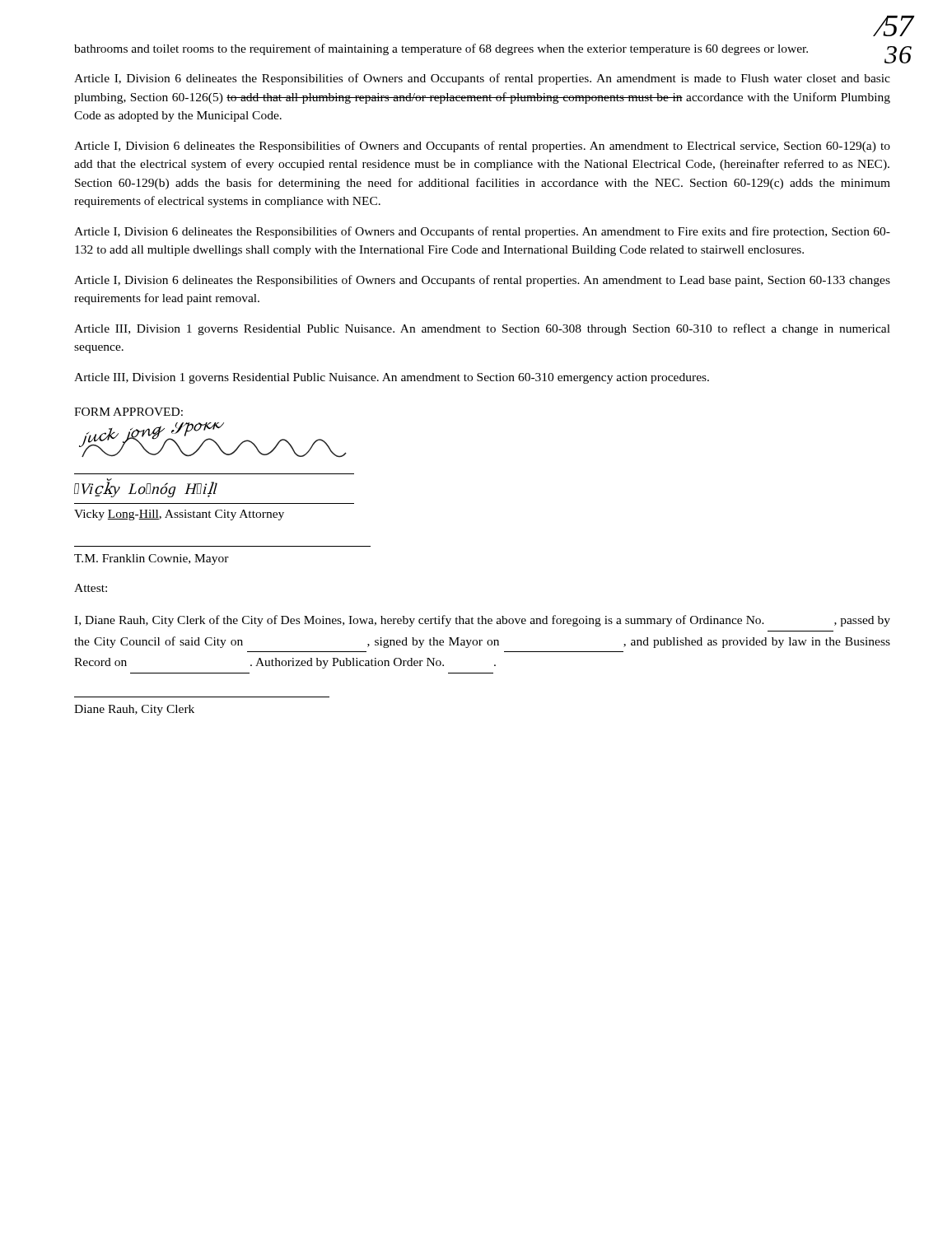952x1235 pixels.
Task: Select the passage starting "bathrooms and toilet rooms to"
Action: pyautogui.click(x=442, y=48)
